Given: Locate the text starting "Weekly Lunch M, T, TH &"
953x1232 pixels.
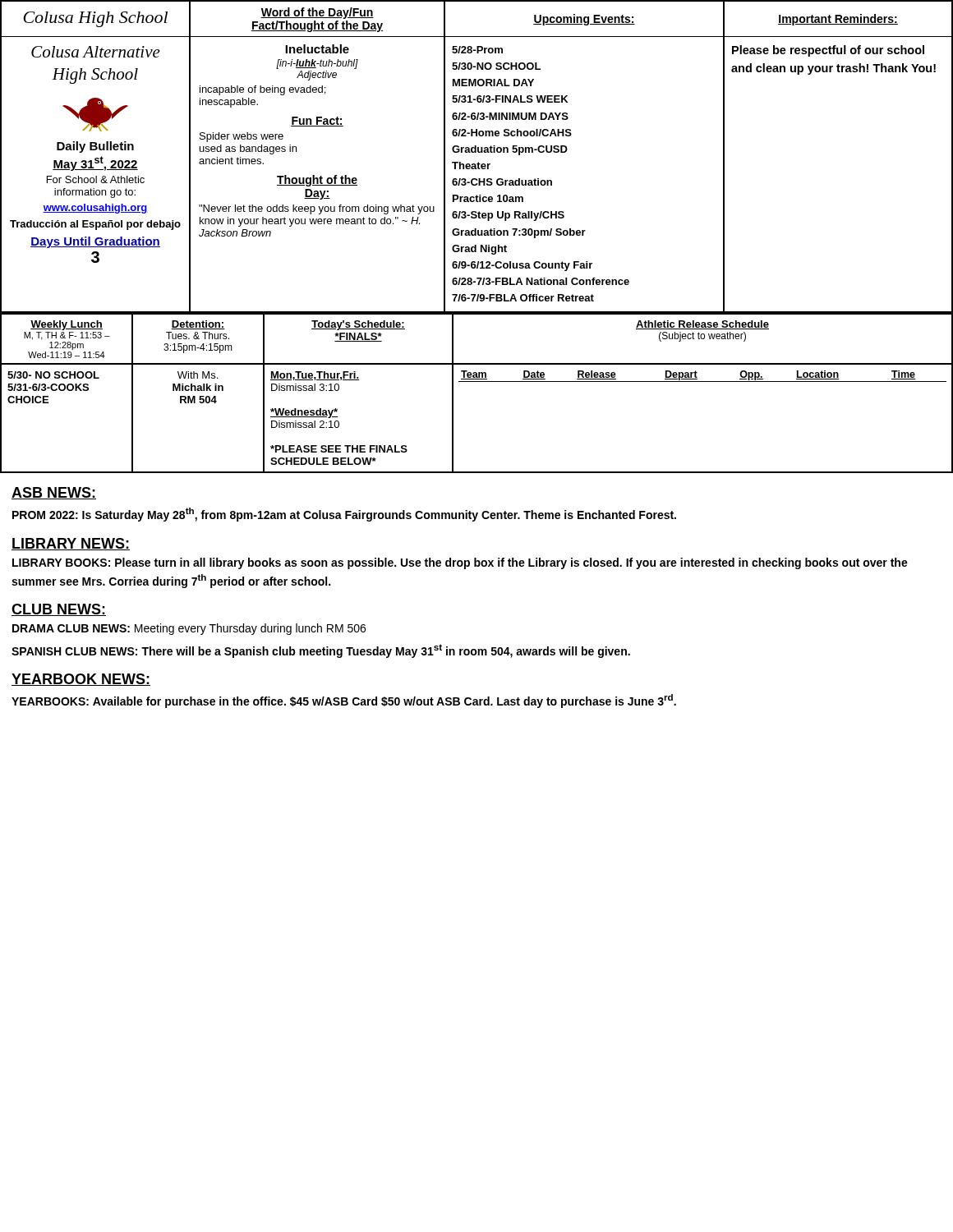Looking at the screenshot, I should [67, 339].
